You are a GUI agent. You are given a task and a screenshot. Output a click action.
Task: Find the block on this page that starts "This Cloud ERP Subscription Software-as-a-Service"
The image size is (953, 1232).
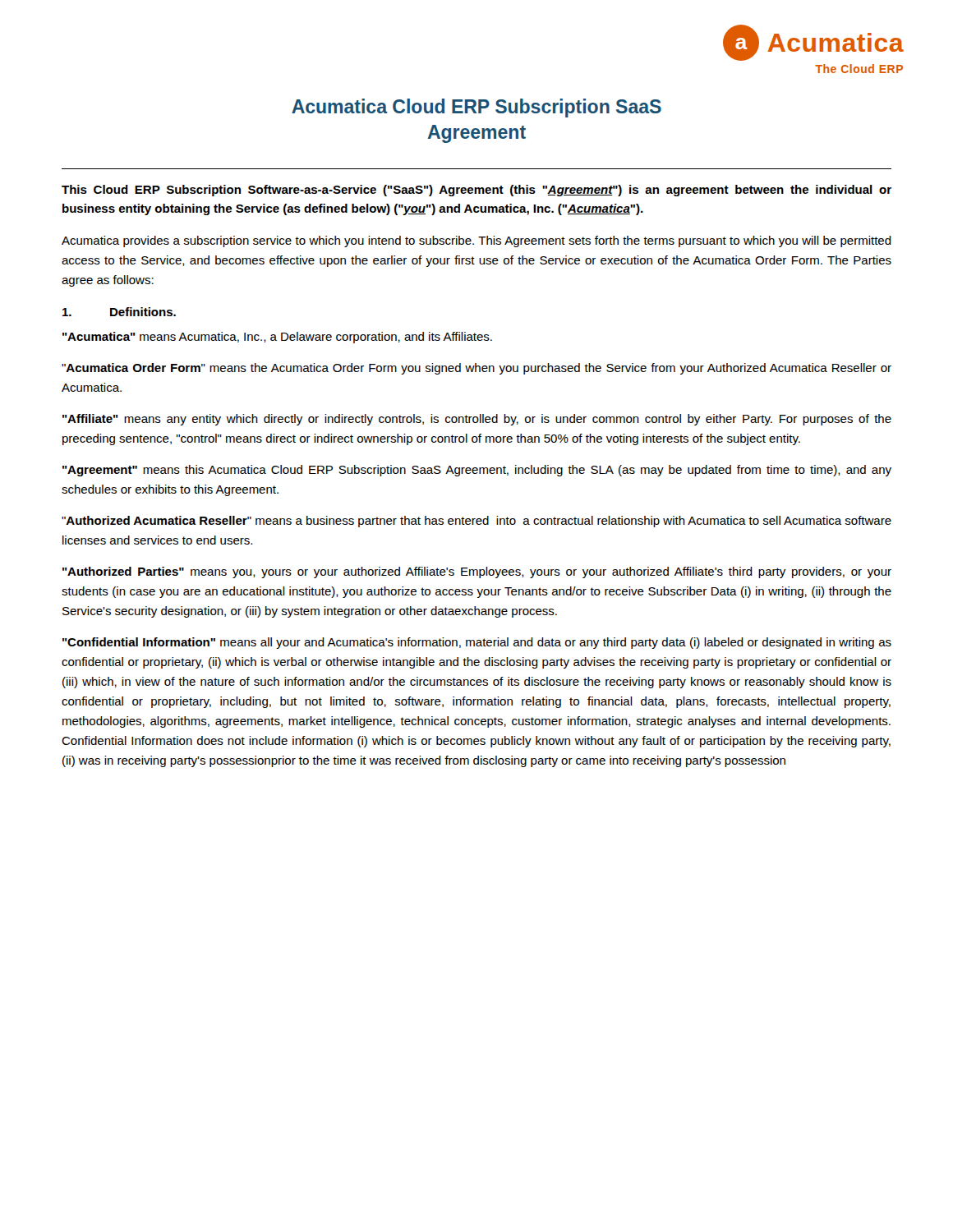[476, 199]
